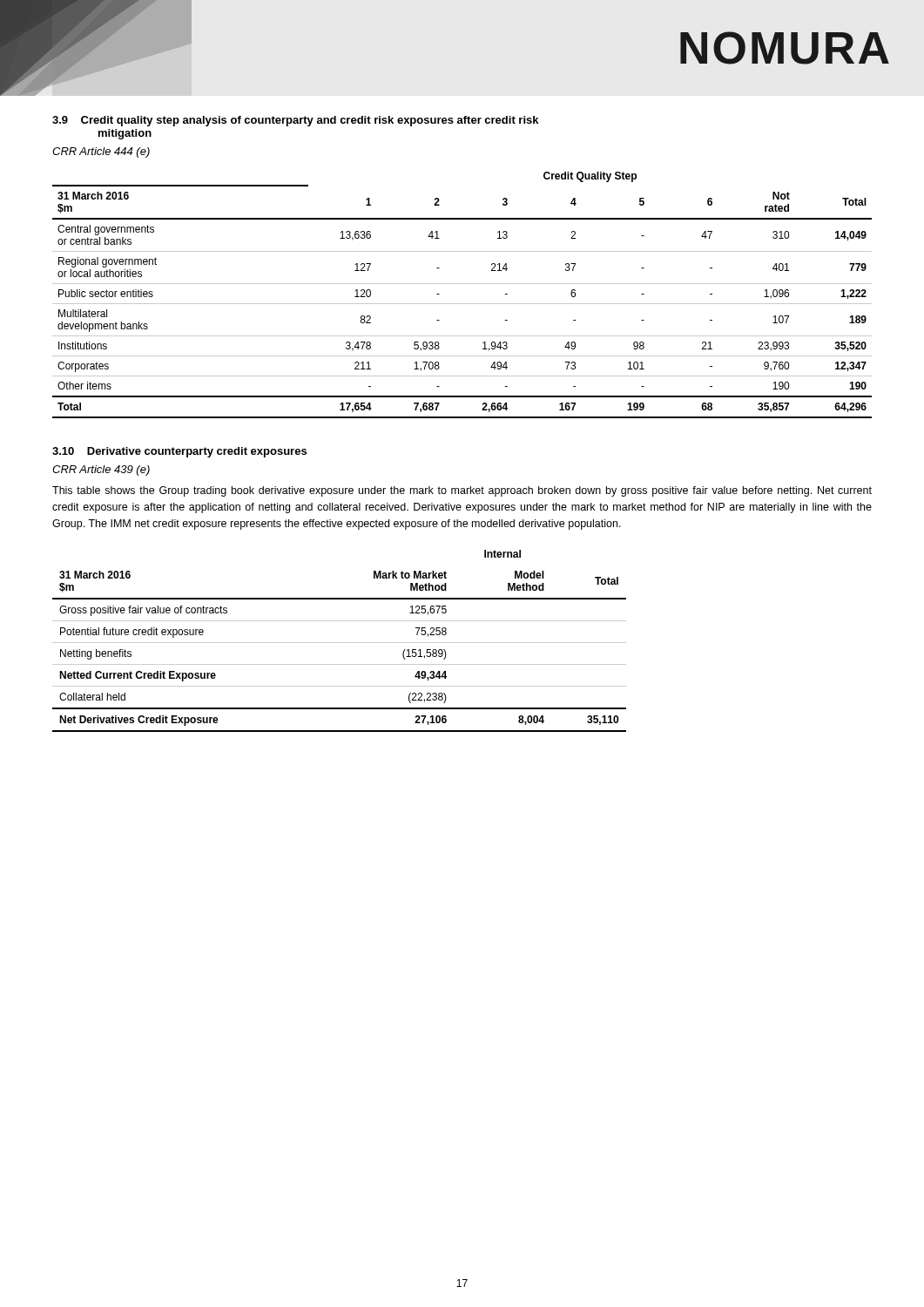This screenshot has width=924, height=1307.
Task: Locate the element starting "This table shows the Group trading book"
Action: (462, 507)
